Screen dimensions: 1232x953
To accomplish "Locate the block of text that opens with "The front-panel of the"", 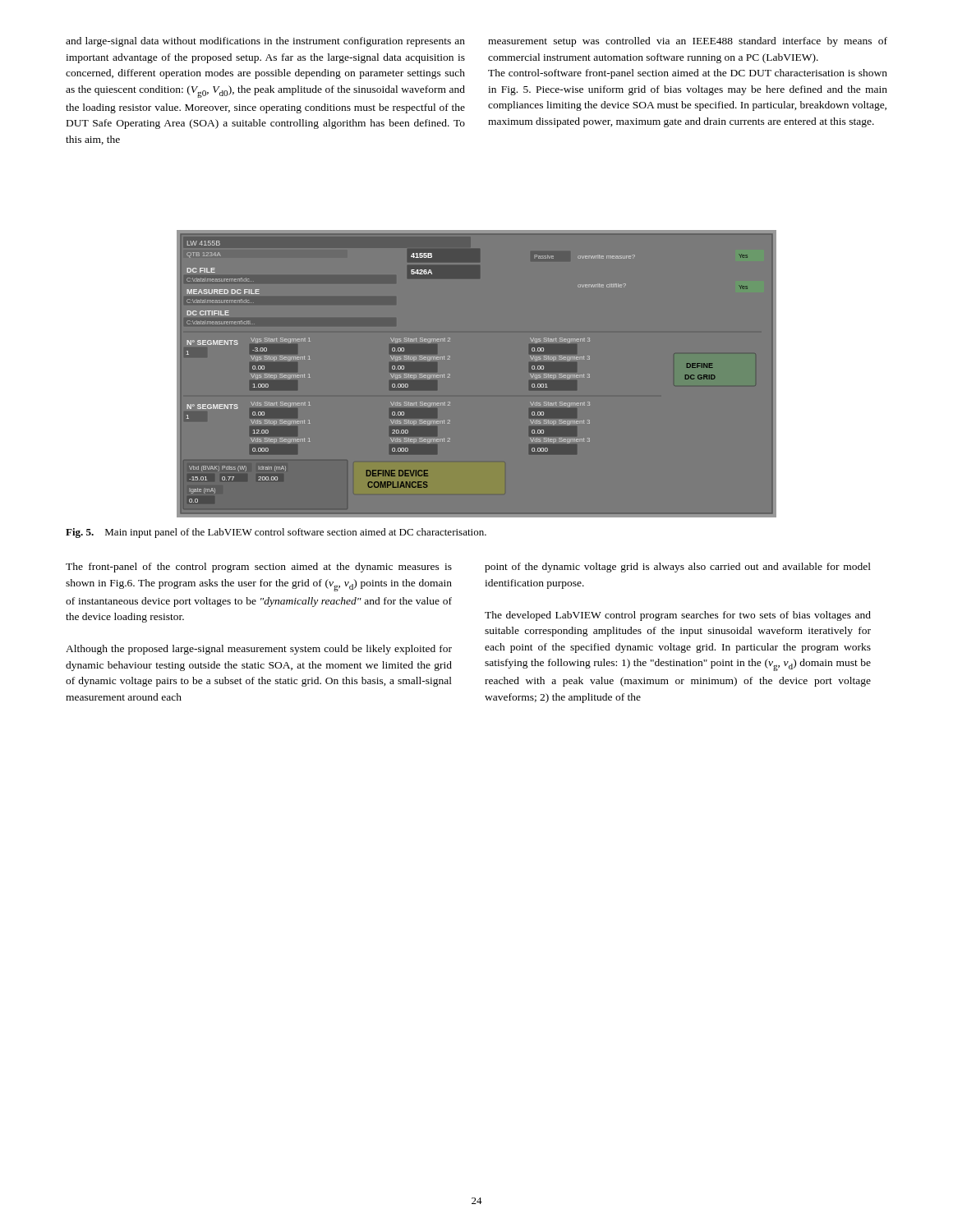I will tap(259, 568).
